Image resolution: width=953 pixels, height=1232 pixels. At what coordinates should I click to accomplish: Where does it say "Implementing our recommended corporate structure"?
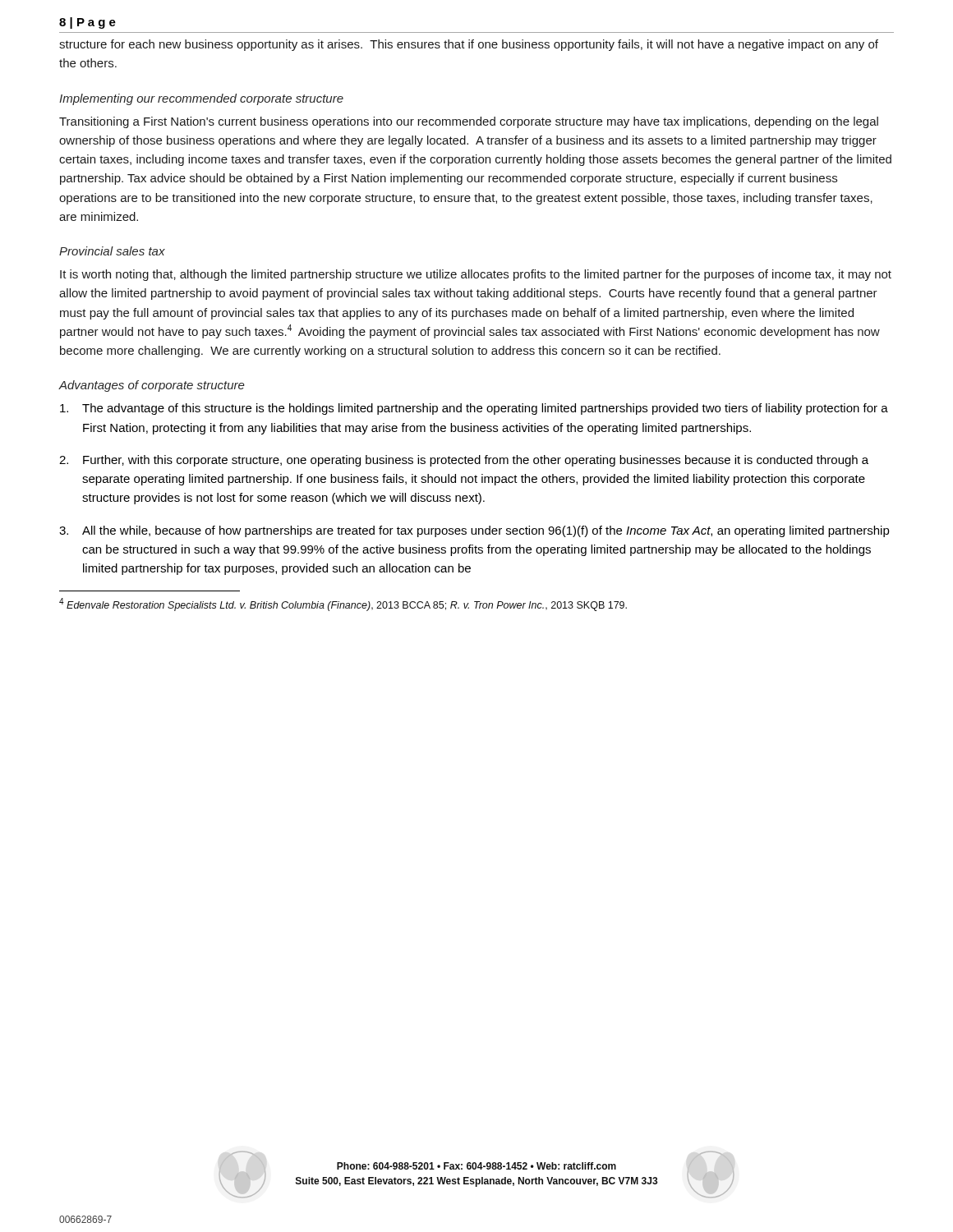201,98
